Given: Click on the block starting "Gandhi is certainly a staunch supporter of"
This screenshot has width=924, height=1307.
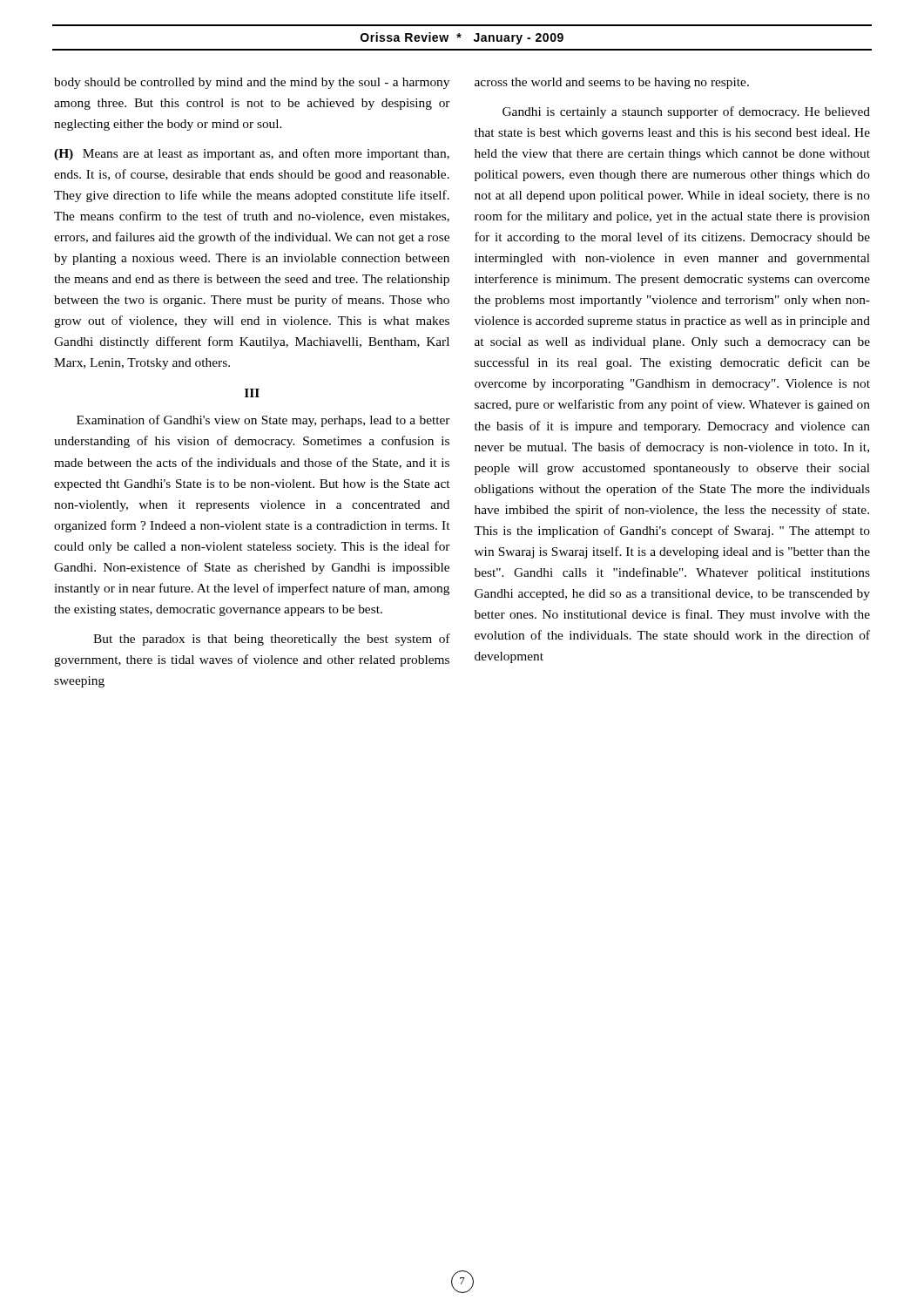Looking at the screenshot, I should click(672, 383).
